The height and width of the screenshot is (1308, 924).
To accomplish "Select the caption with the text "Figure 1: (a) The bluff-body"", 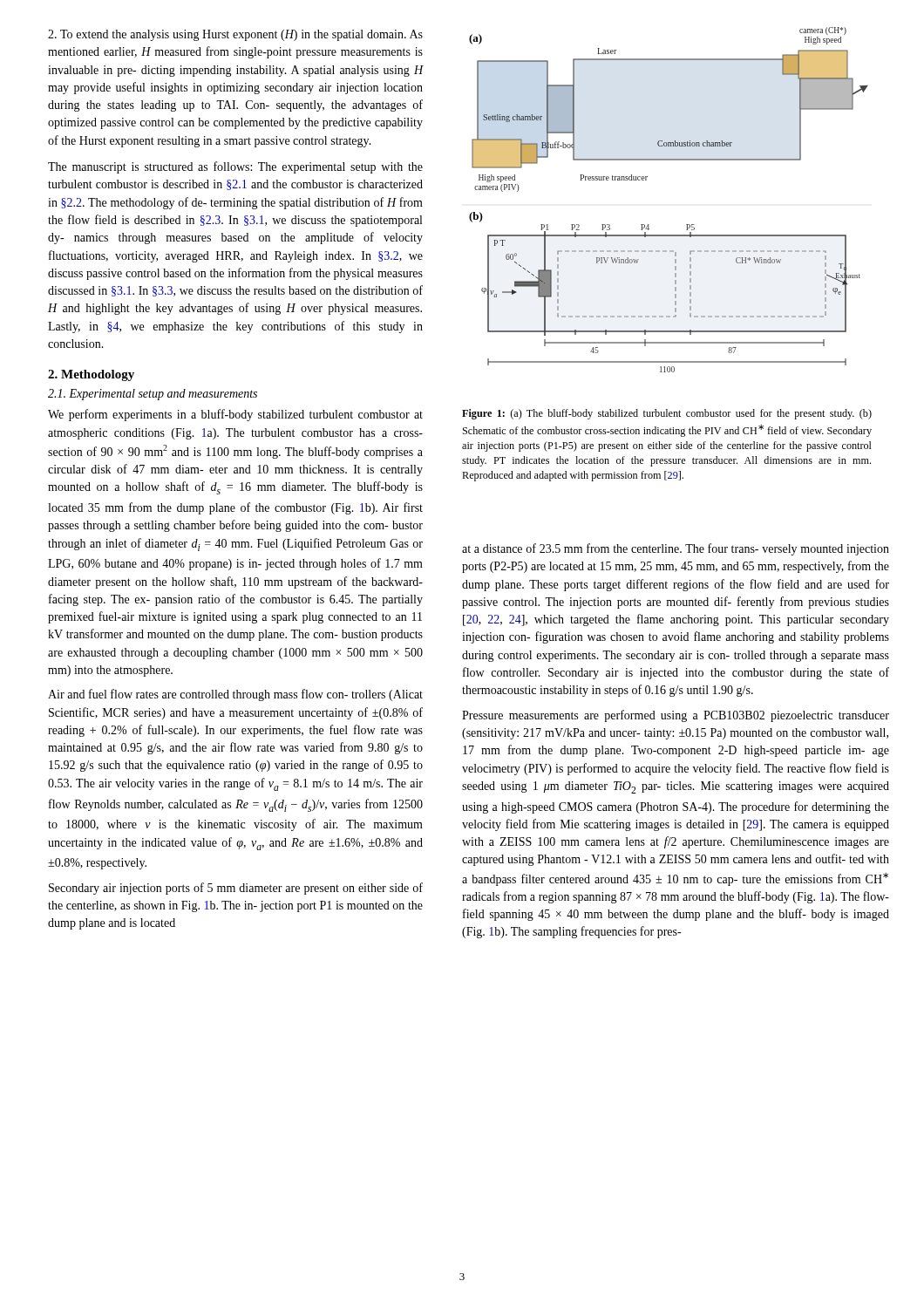I will coord(667,444).
